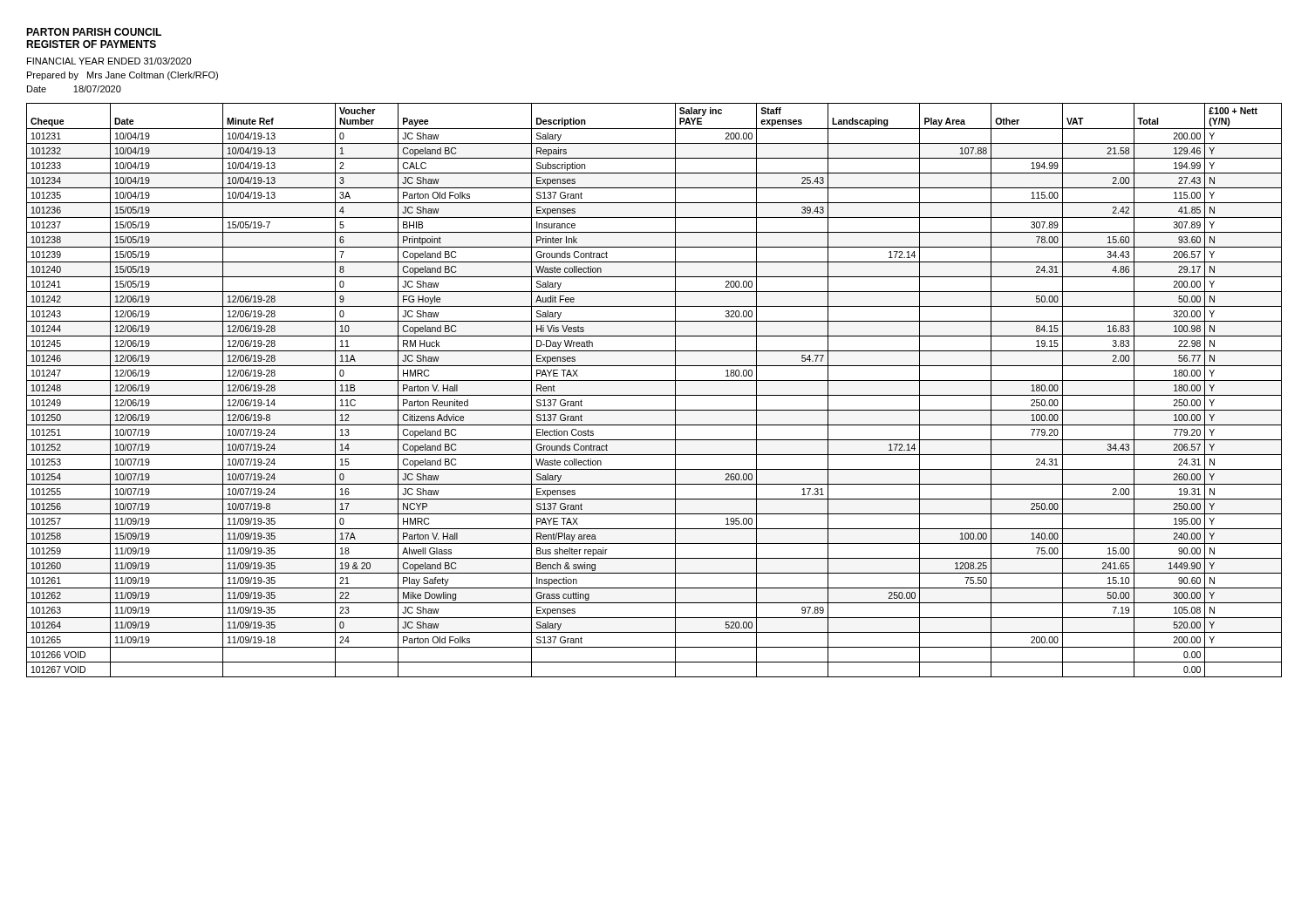Select the text that reads "FINANCIAL YEAR ENDED 31/03/2020"

(109, 61)
